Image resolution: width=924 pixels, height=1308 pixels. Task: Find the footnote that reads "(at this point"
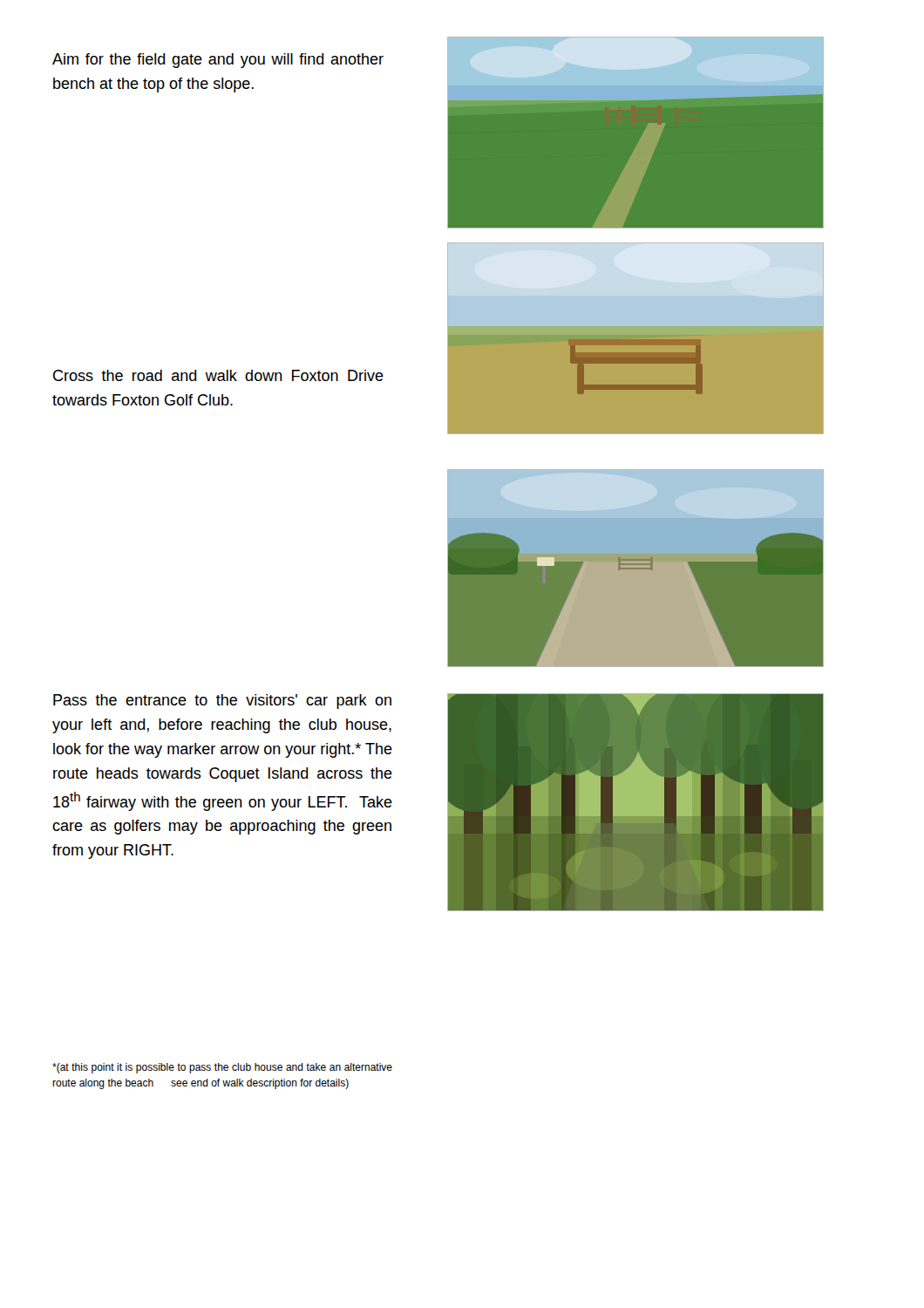pyautogui.click(x=222, y=1075)
